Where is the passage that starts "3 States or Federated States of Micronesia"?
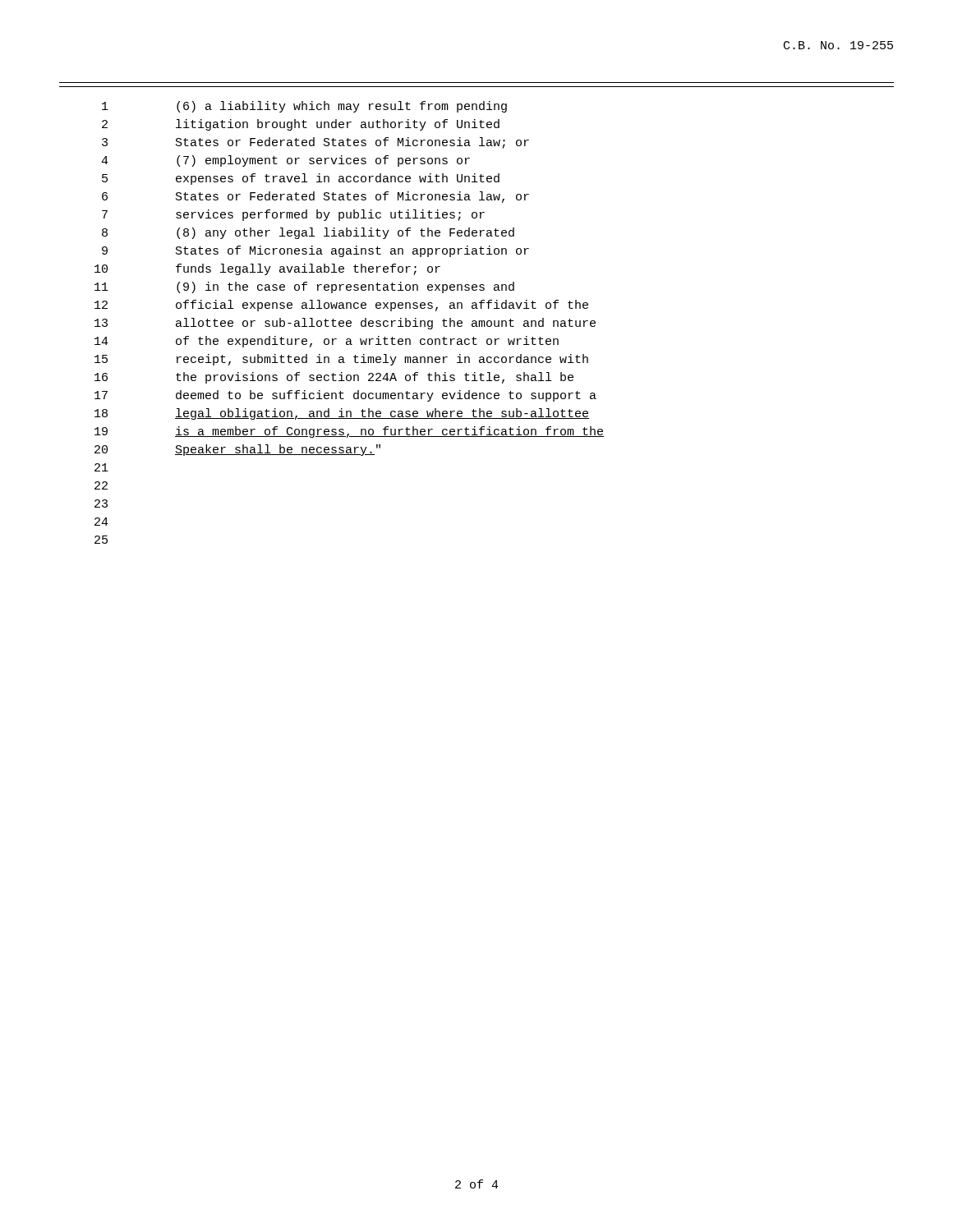Screen dimensions: 1232x953 pos(476,144)
